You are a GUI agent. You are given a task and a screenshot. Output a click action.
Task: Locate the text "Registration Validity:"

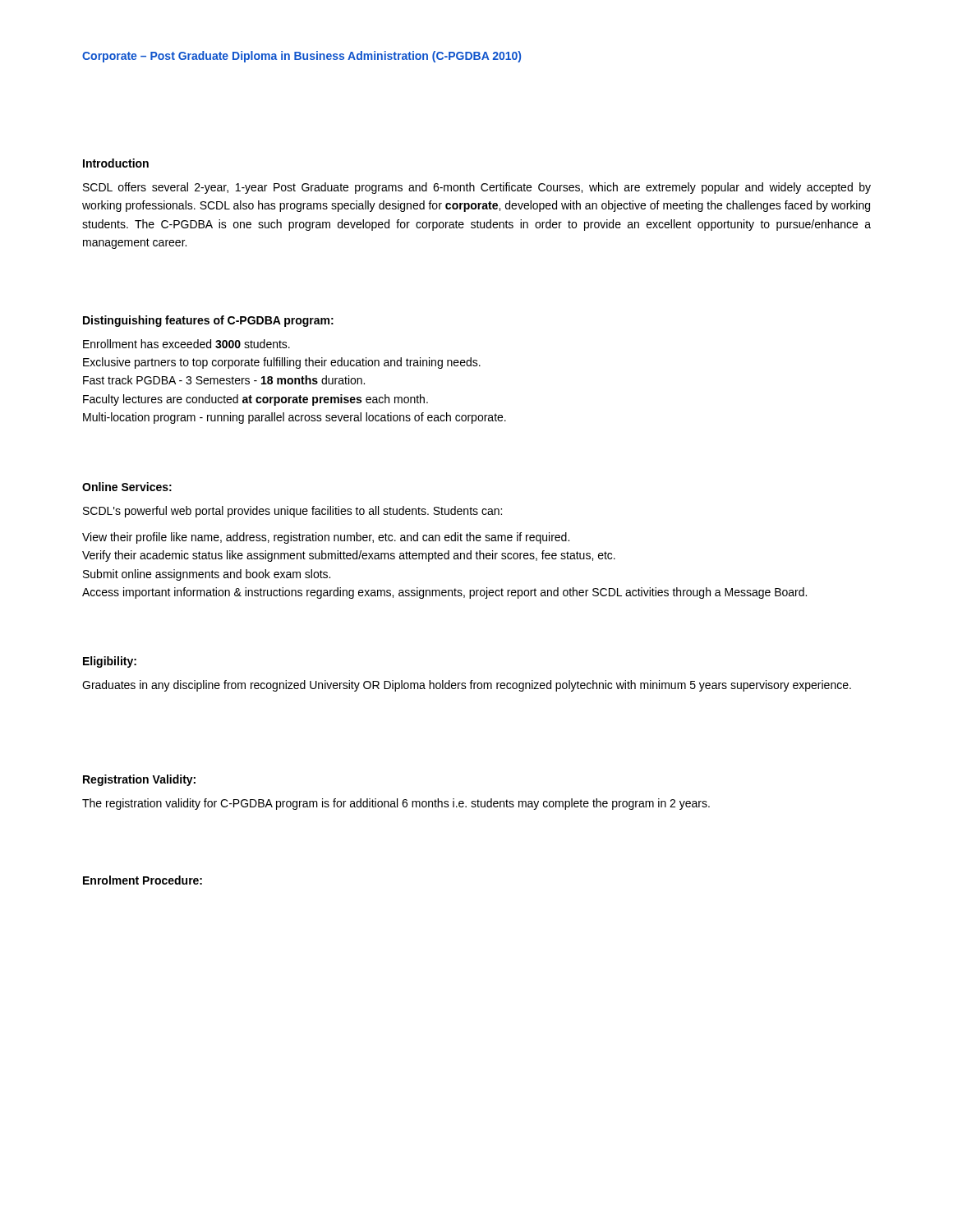(x=139, y=779)
